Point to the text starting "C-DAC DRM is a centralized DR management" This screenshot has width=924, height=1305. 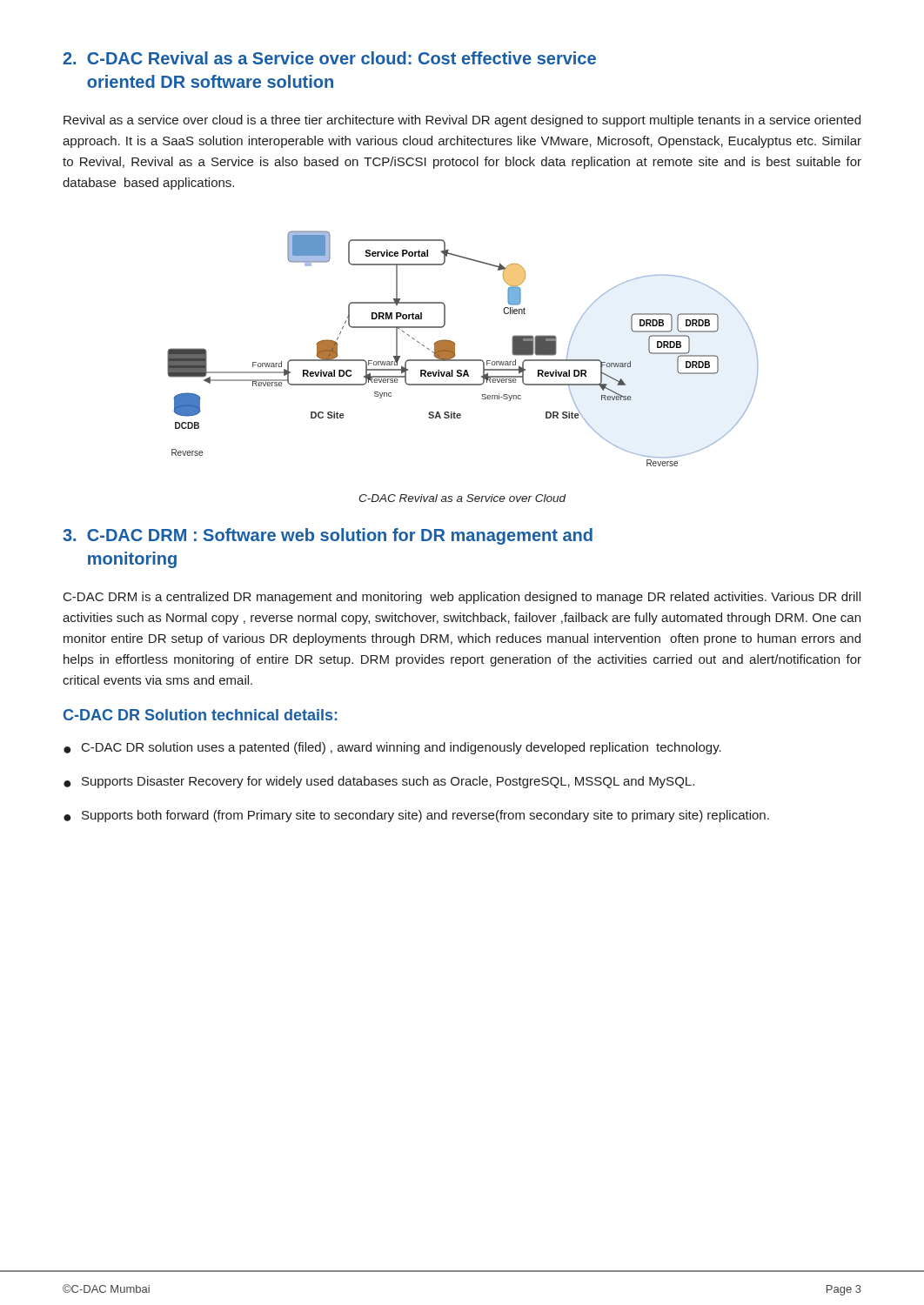(x=462, y=638)
